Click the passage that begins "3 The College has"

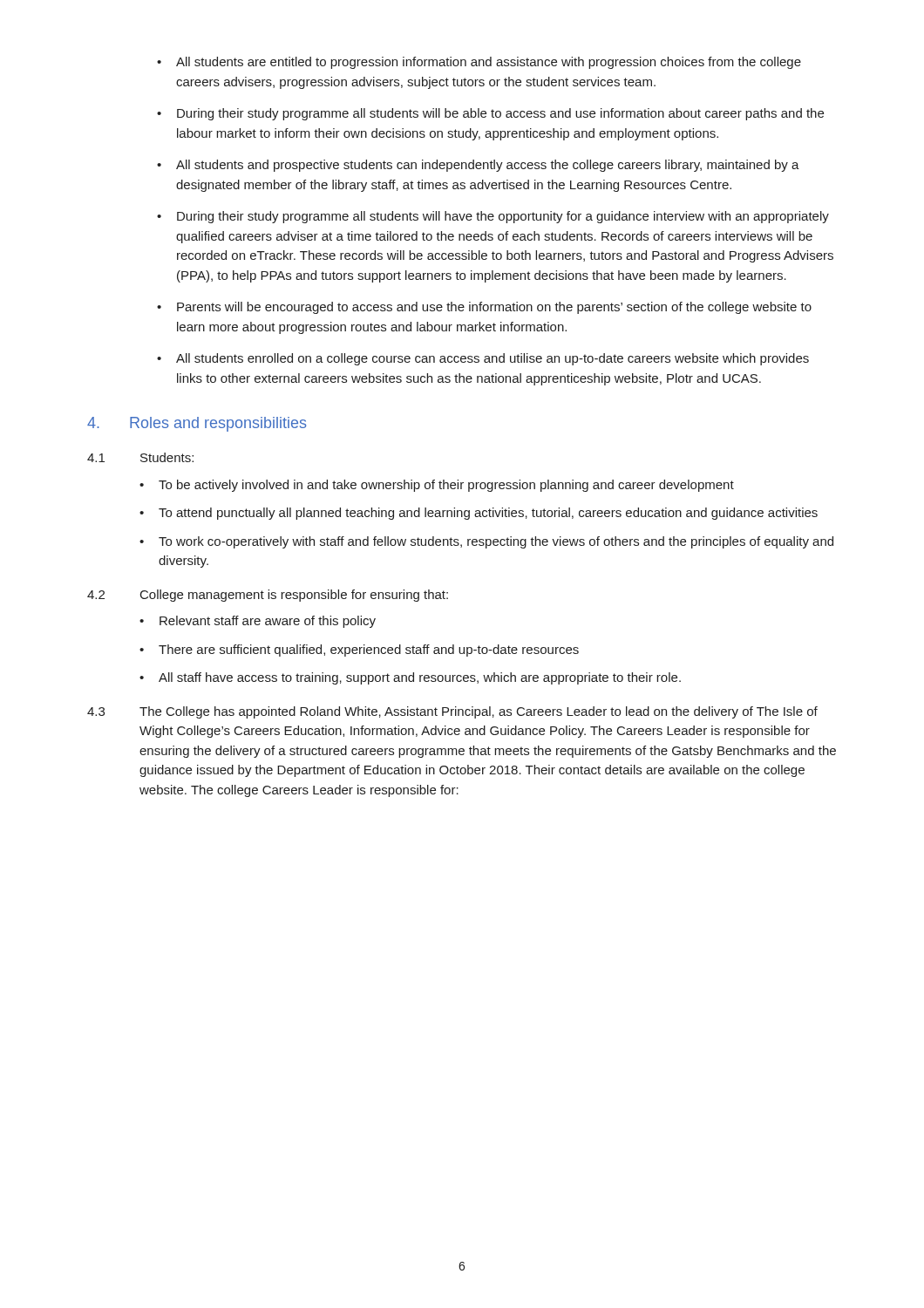coord(462,751)
